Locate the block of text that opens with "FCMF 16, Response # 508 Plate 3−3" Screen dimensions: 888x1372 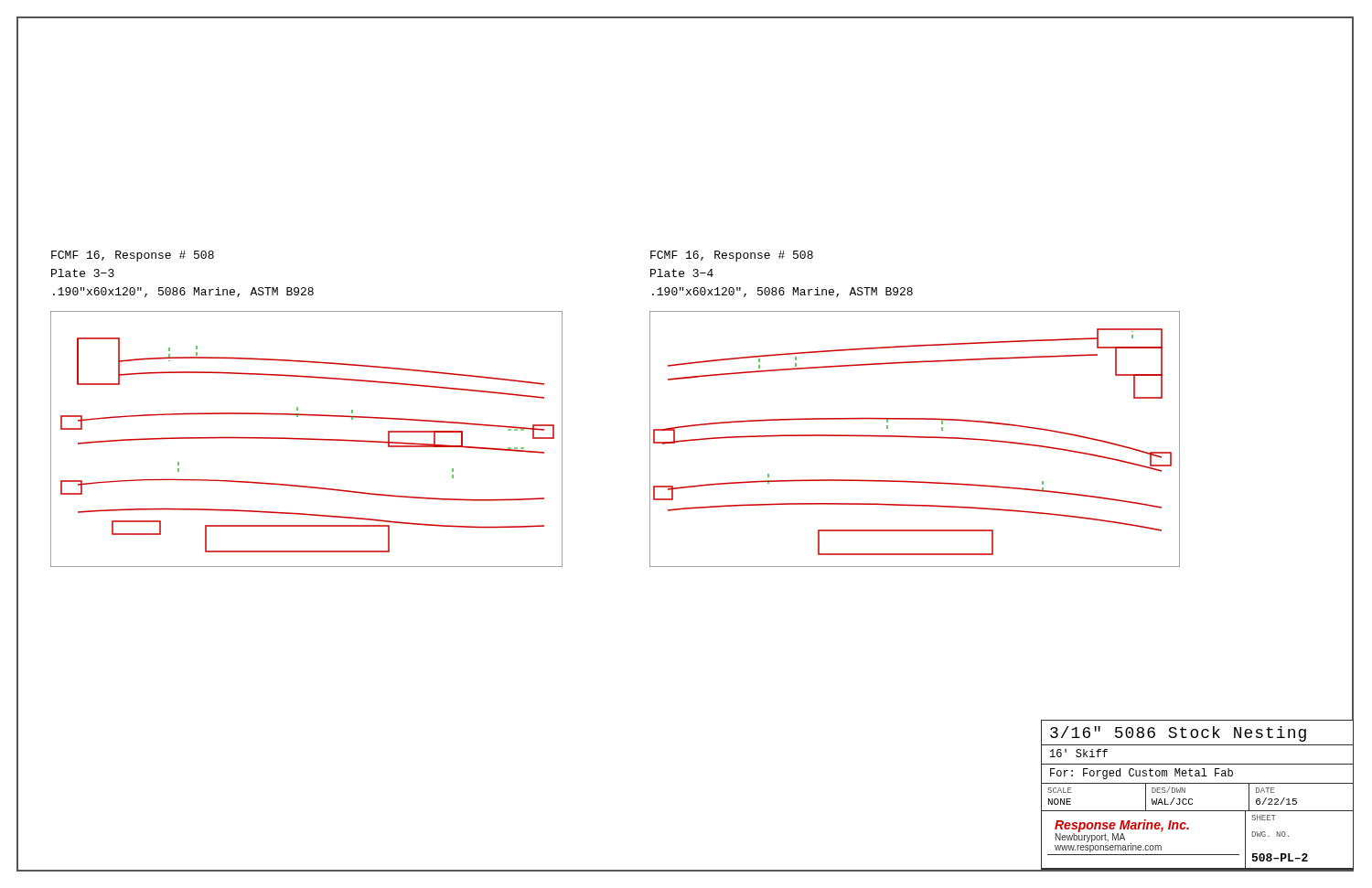point(133,256)
